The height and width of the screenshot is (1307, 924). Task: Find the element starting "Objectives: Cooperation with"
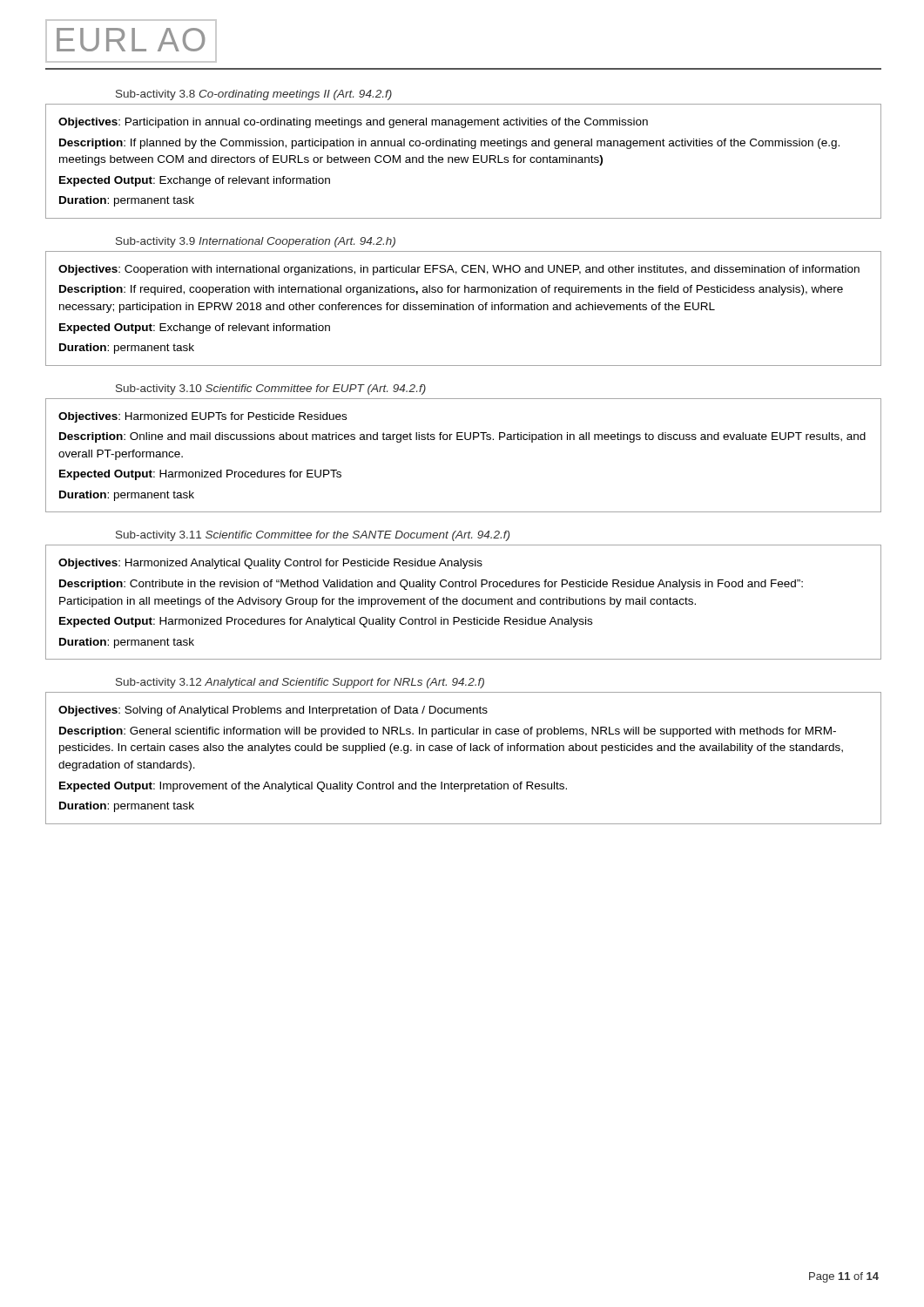[463, 308]
